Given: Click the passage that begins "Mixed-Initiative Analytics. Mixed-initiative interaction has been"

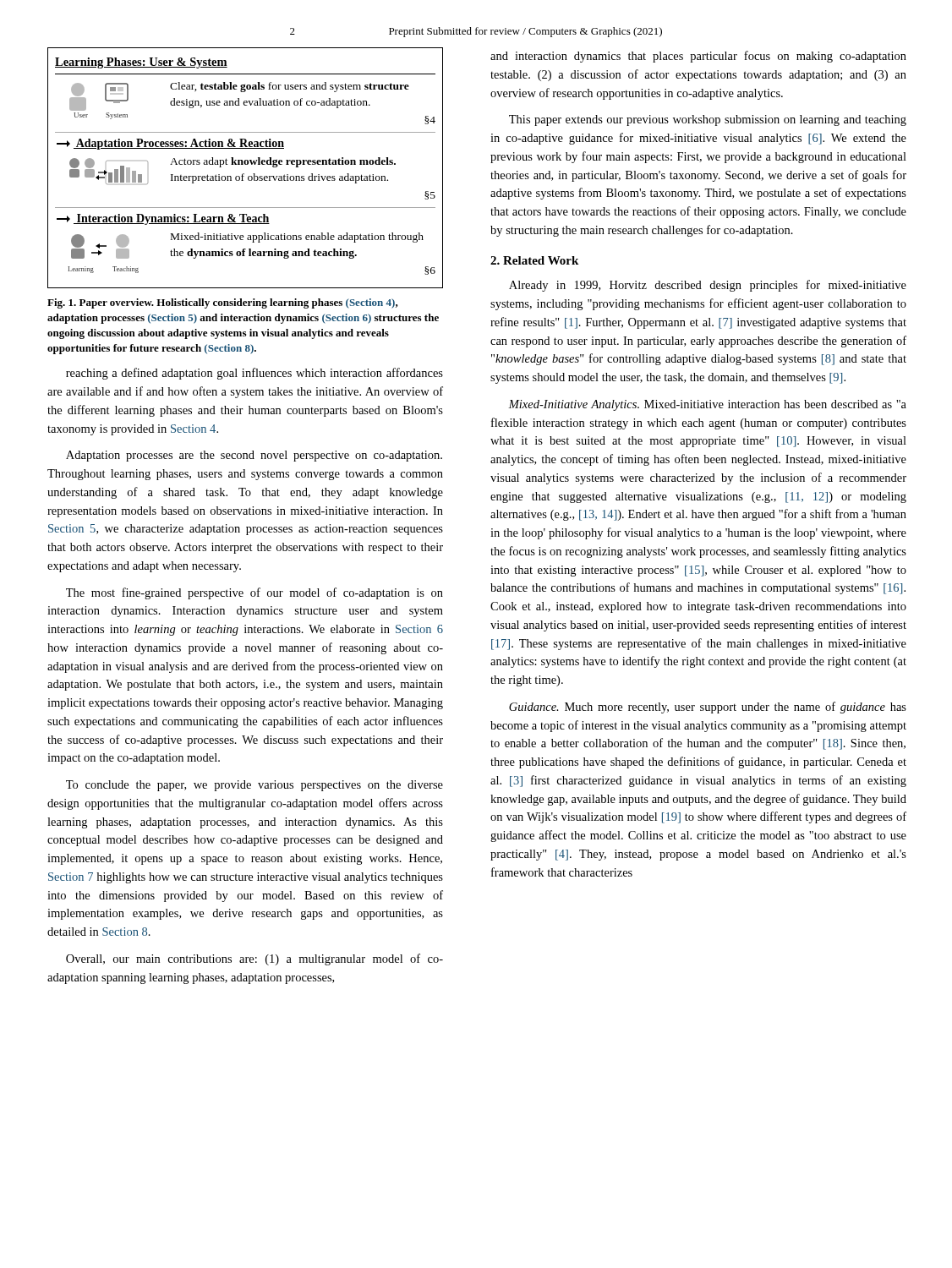Looking at the screenshot, I should click(x=698, y=542).
